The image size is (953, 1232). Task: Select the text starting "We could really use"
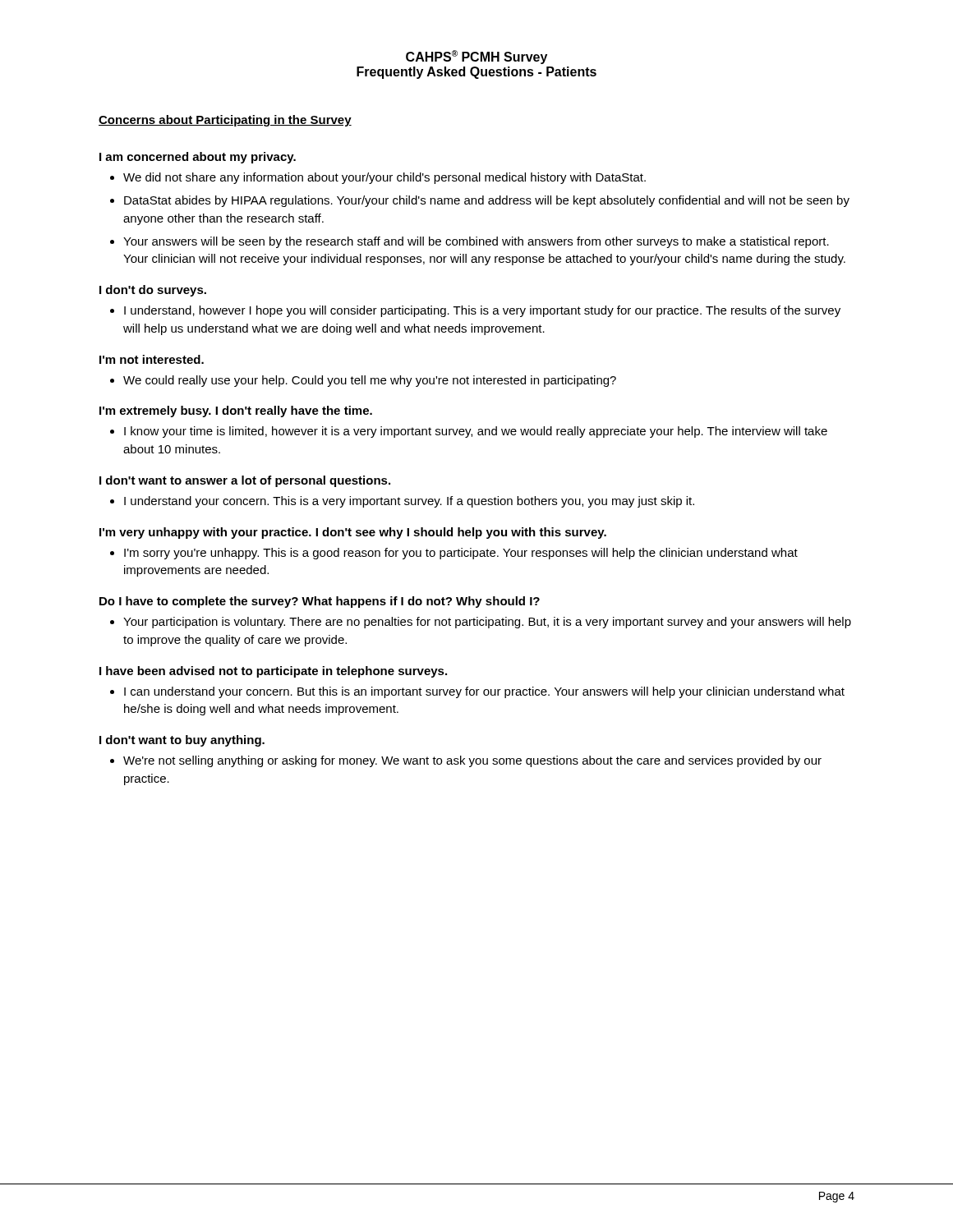click(370, 380)
